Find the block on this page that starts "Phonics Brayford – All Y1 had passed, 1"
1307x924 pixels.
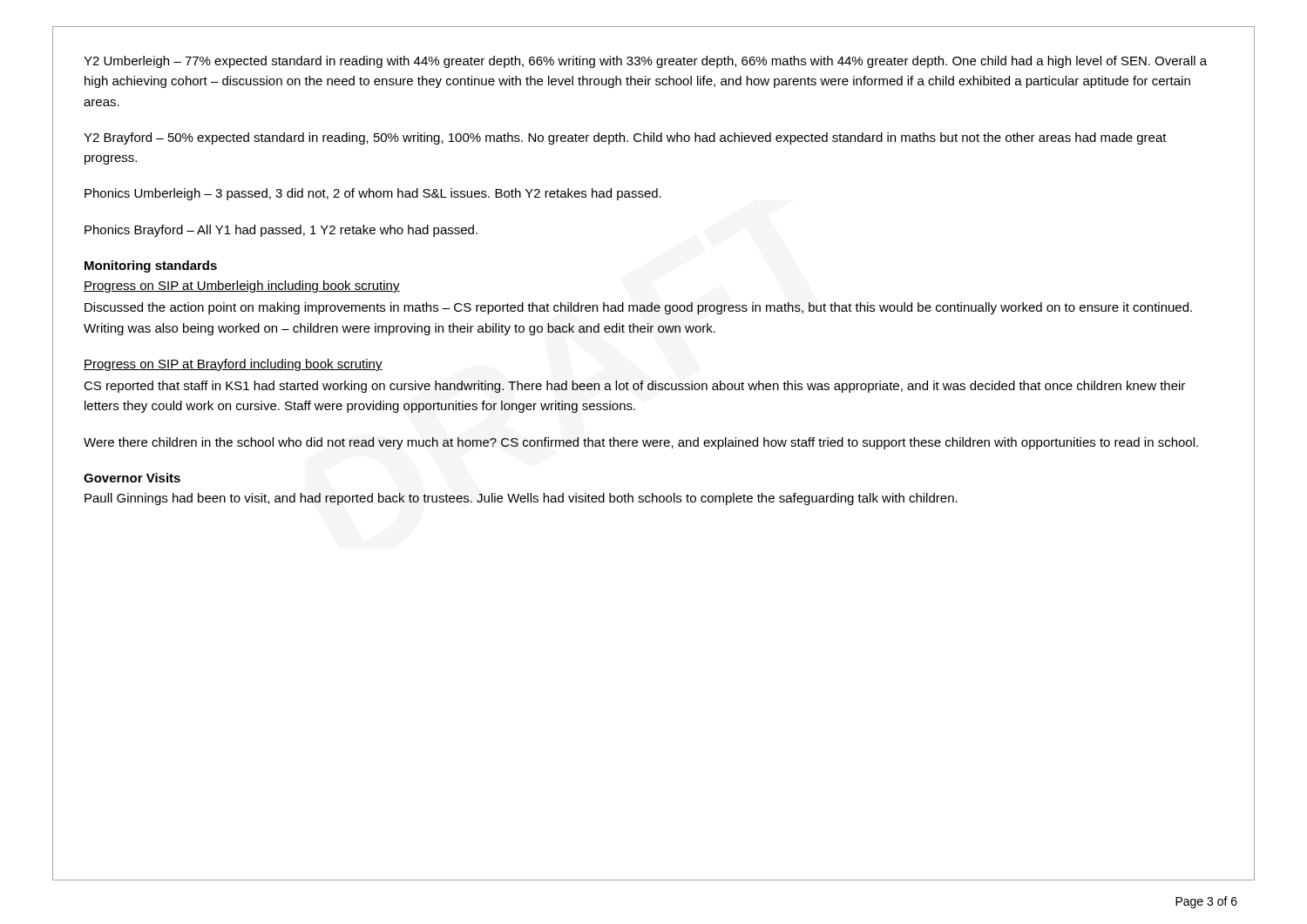(281, 229)
